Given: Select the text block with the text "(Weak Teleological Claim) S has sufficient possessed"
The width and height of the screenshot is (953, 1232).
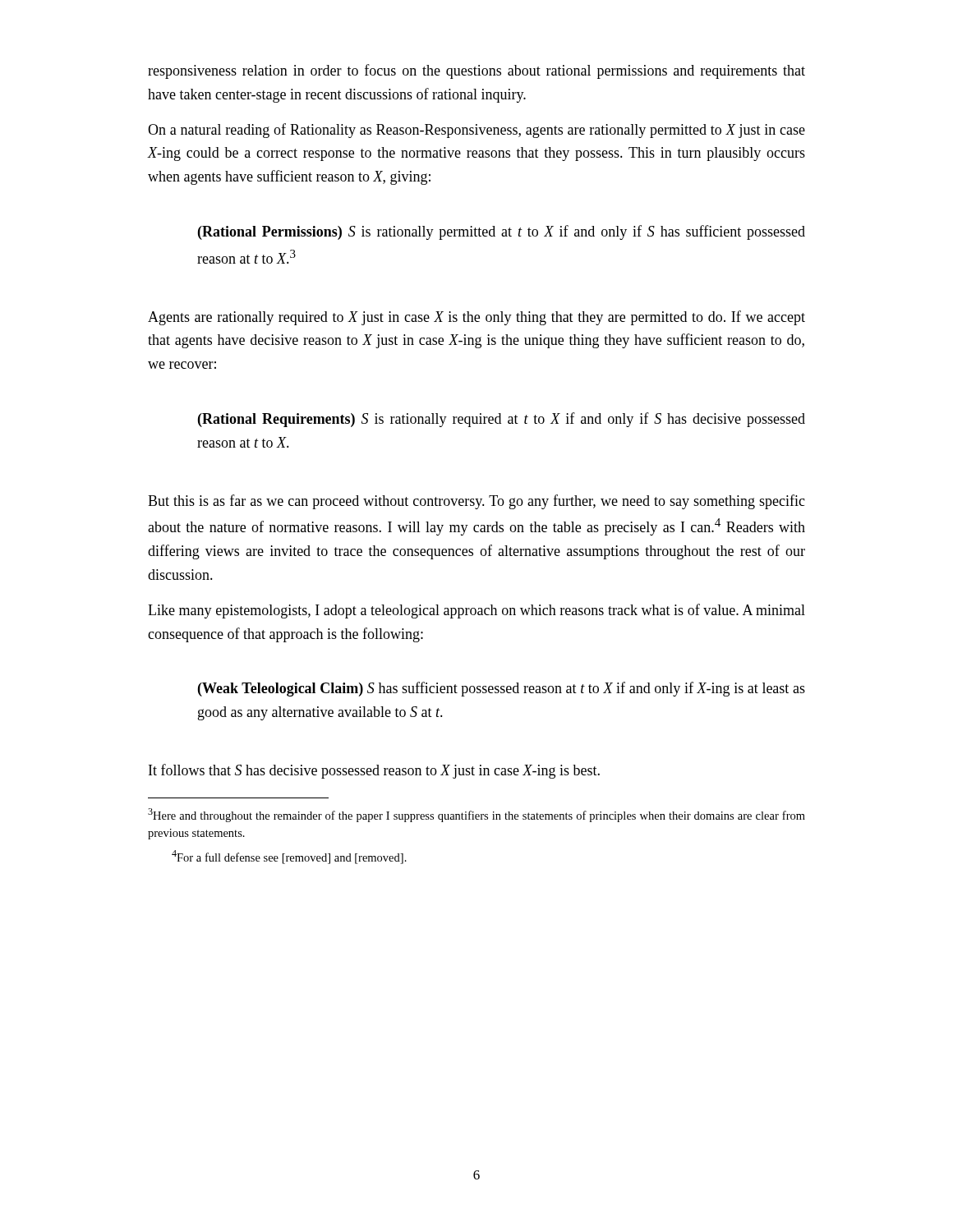Looking at the screenshot, I should 501,701.
